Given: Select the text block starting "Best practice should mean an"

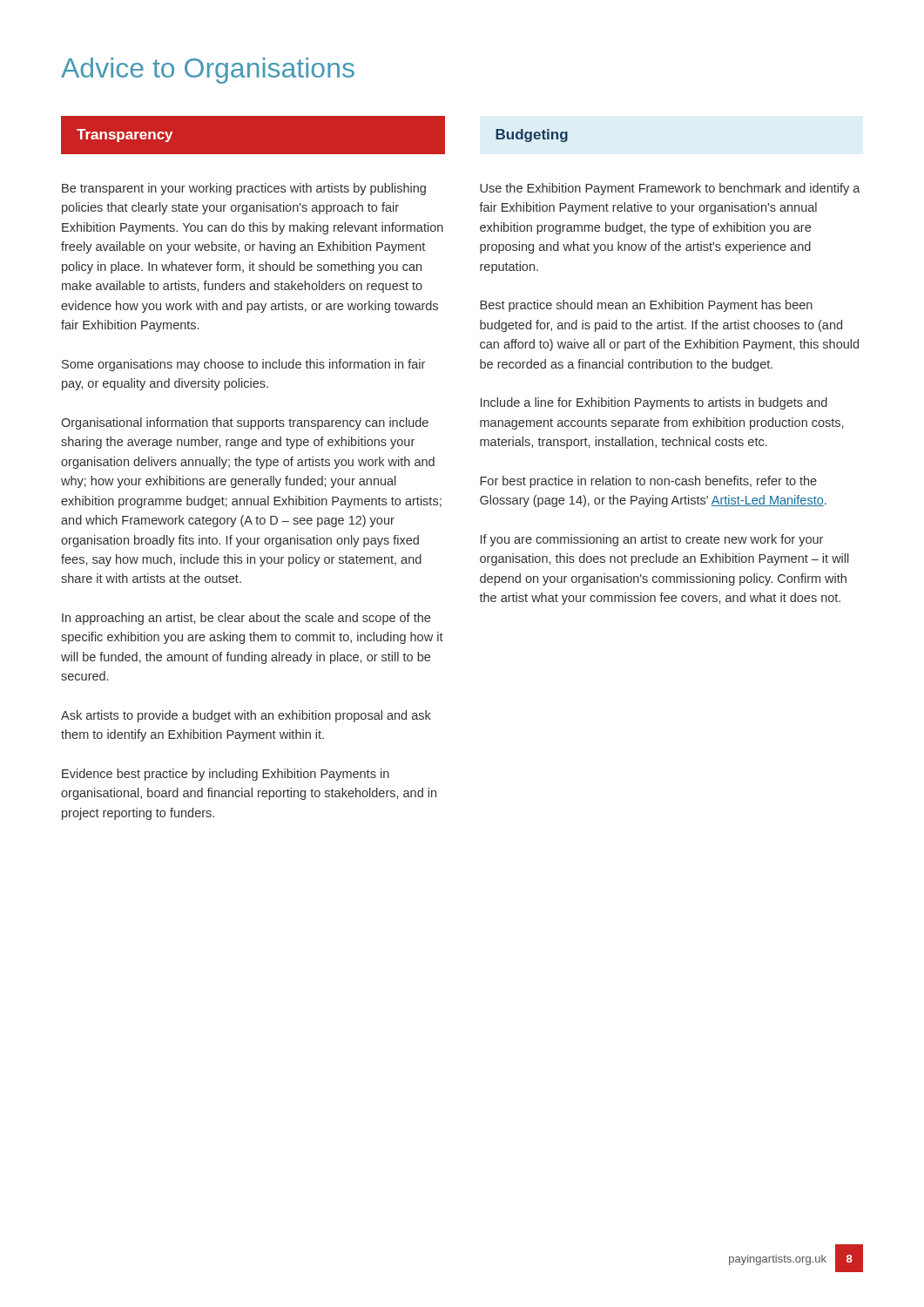Looking at the screenshot, I should pos(671,335).
